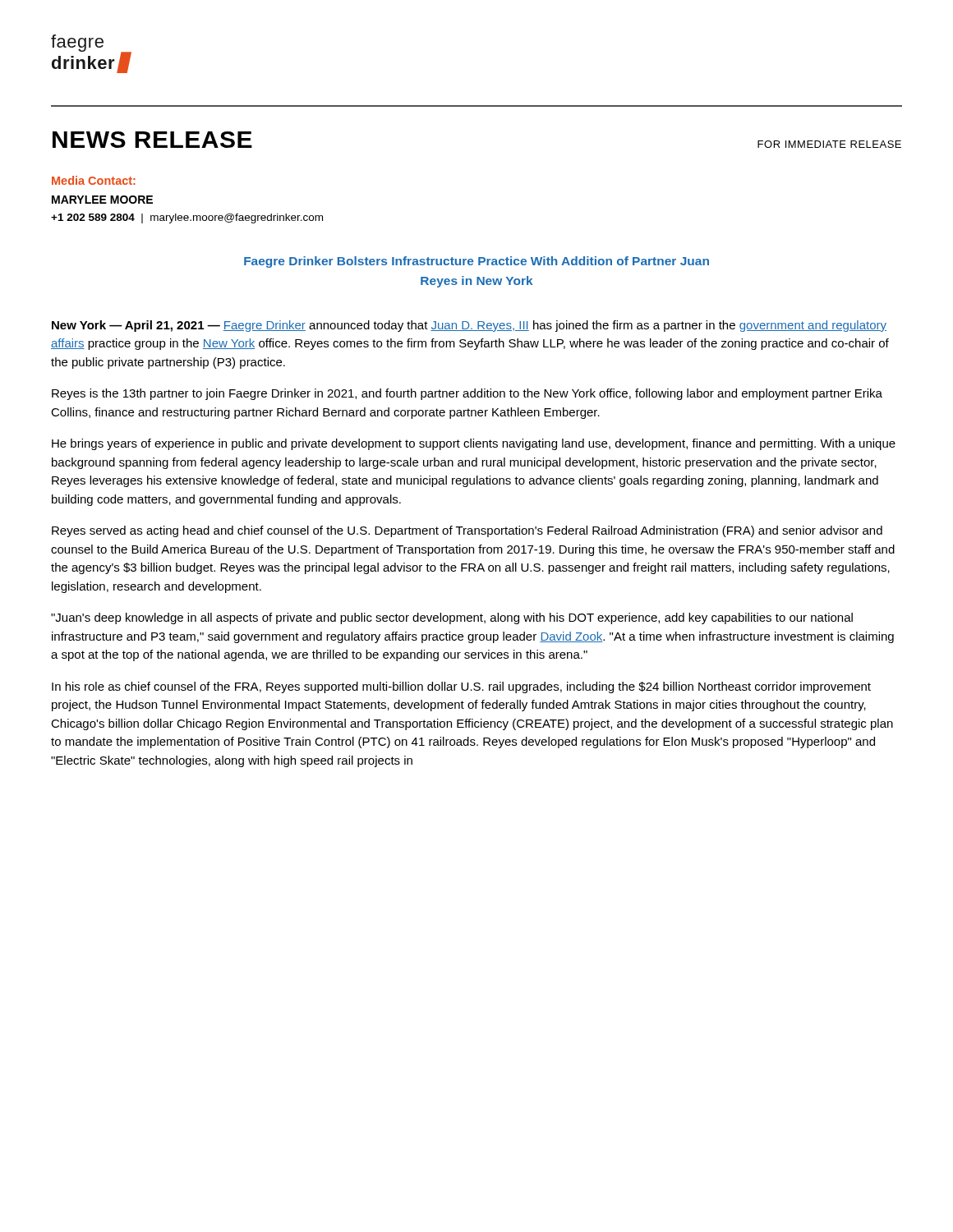Screen dimensions: 1232x953
Task: Find the text block that says "Media Contact: MARYLEE MOORE +1 202 589"
Action: (x=94, y=180)
